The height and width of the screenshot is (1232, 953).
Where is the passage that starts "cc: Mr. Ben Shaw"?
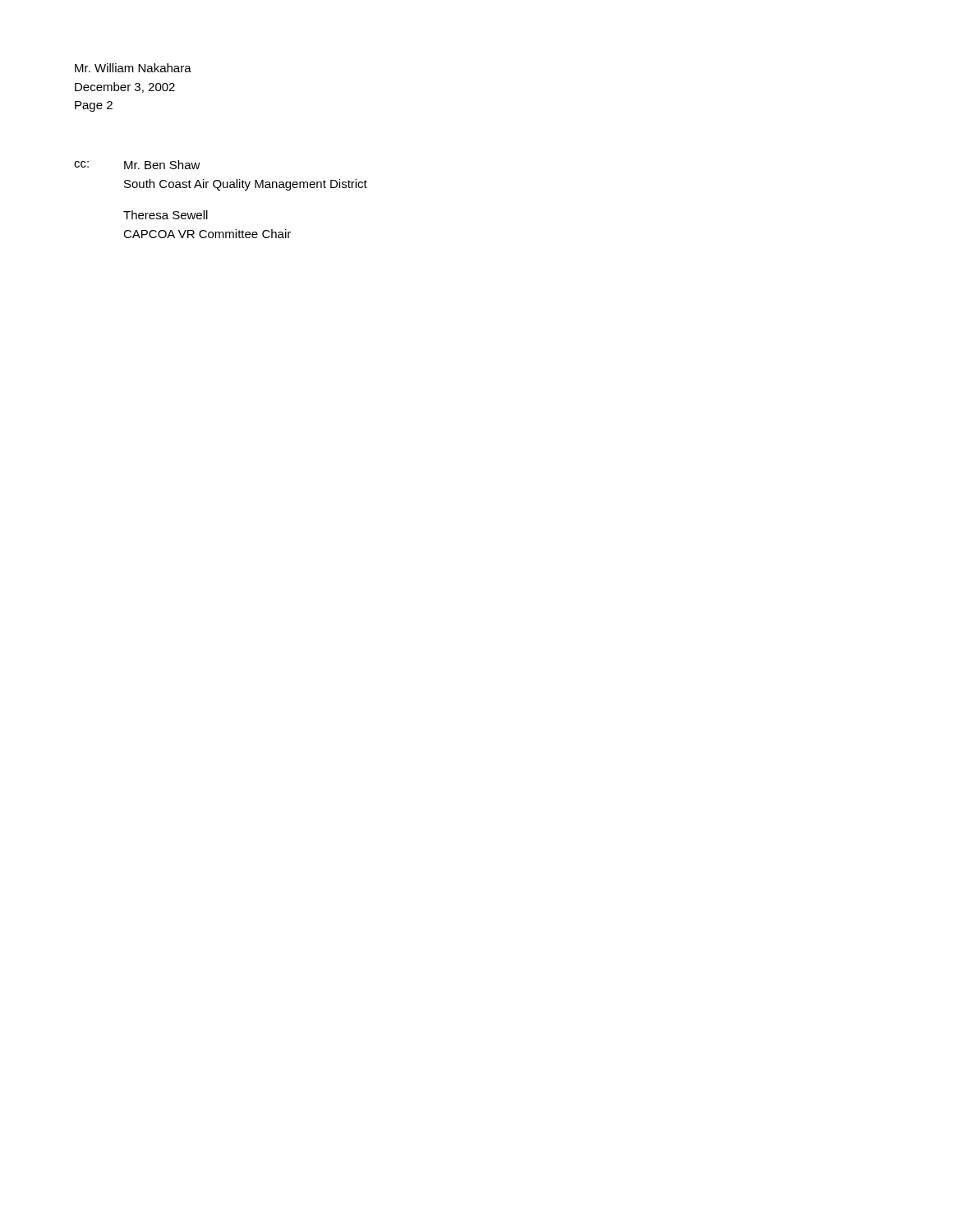137,165
